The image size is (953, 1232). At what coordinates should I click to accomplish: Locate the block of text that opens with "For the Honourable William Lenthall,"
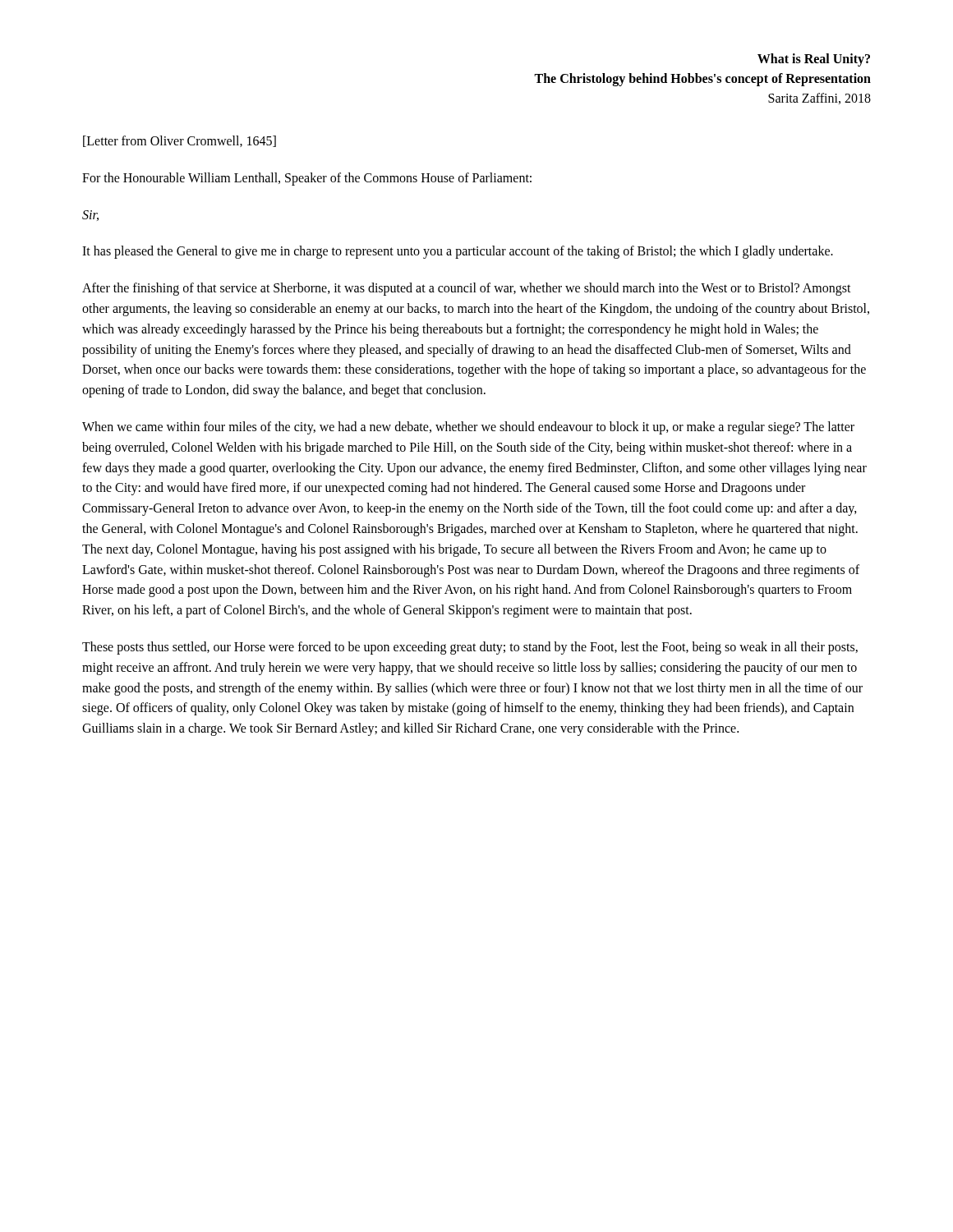point(307,178)
